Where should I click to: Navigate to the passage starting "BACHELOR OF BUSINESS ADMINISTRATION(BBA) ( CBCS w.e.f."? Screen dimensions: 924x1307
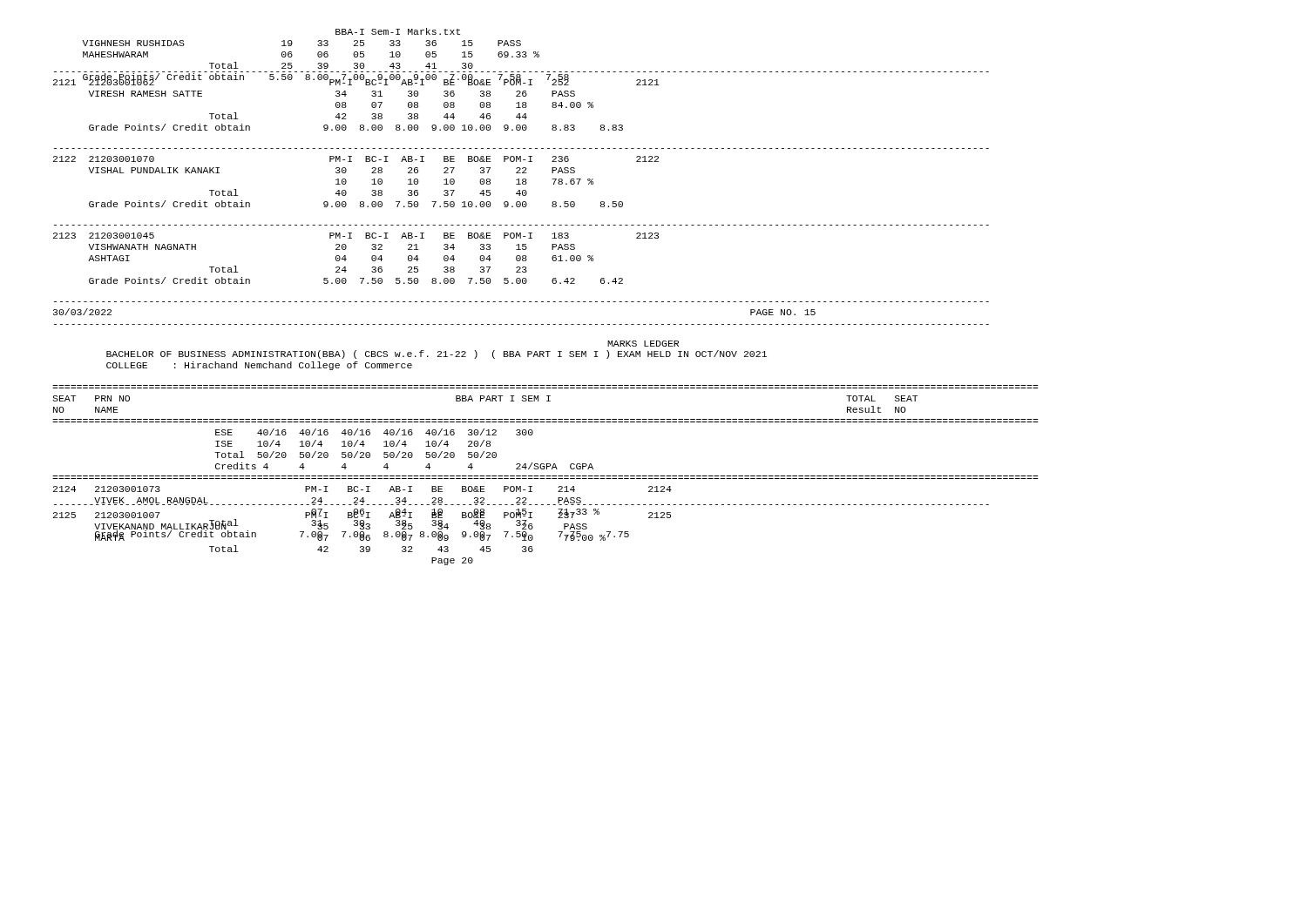click(662, 360)
